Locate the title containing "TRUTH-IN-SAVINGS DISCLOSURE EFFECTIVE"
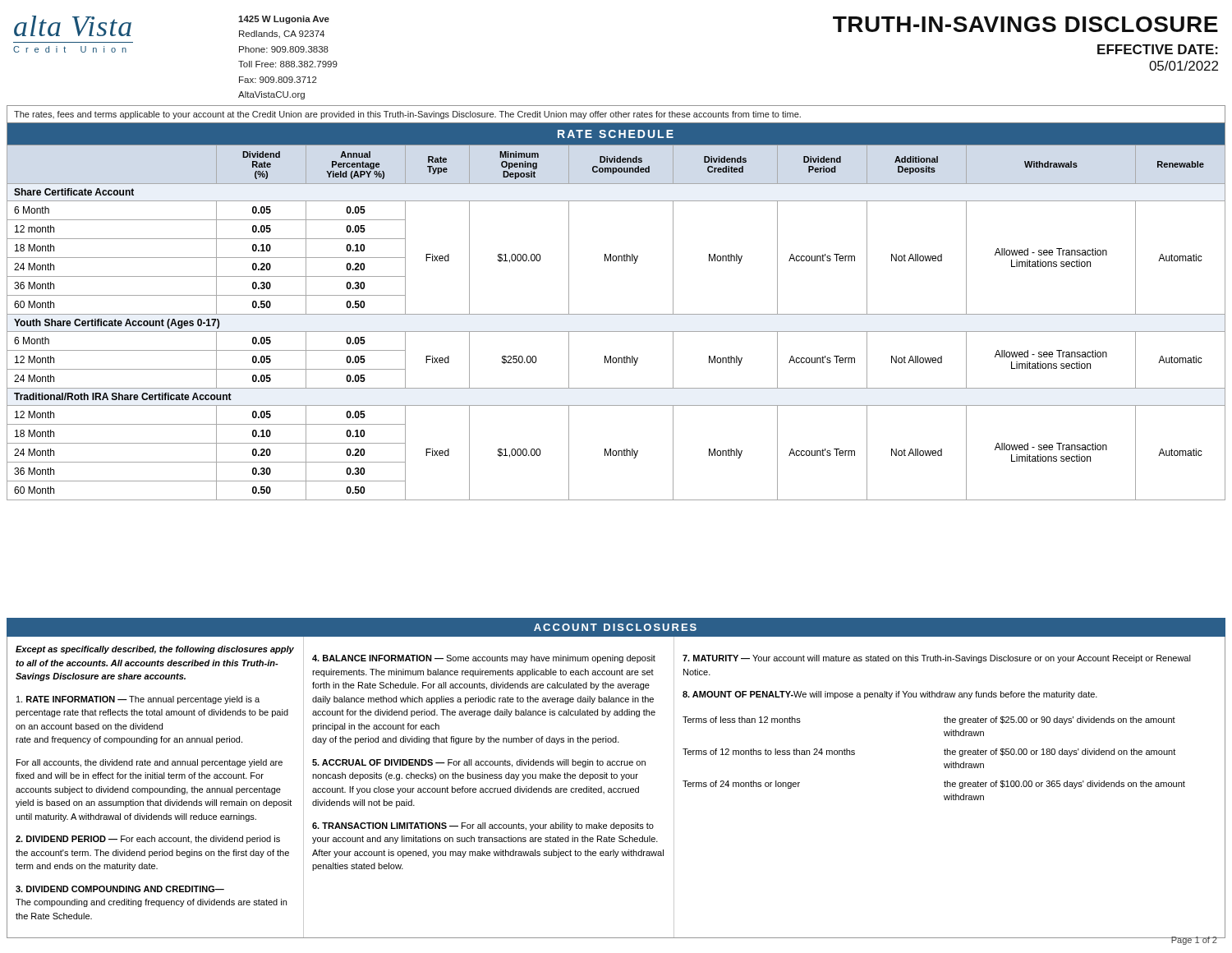Image resolution: width=1232 pixels, height=953 pixels. pos(1025,24)
